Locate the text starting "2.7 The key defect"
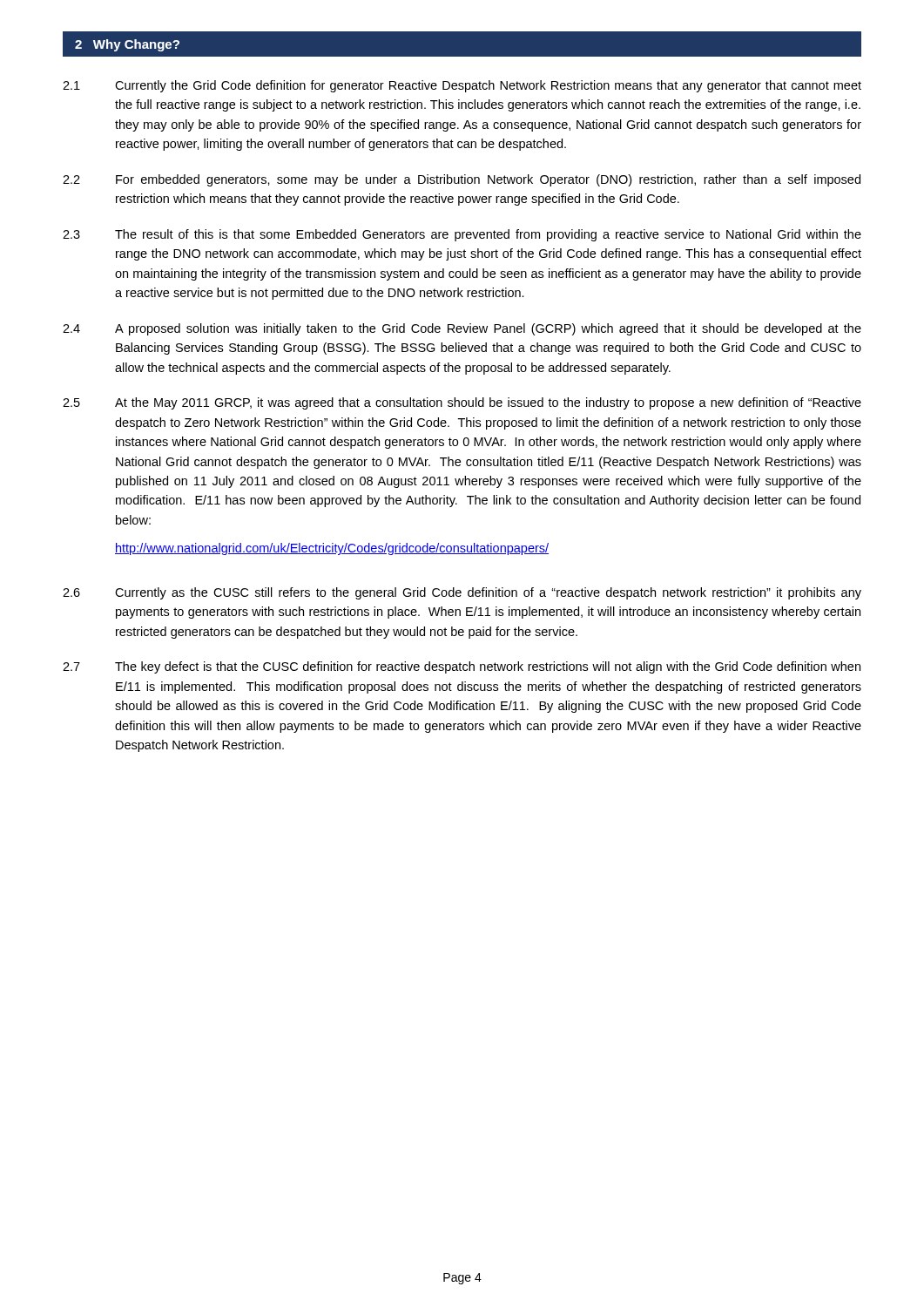Image resolution: width=924 pixels, height=1307 pixels. (462, 706)
